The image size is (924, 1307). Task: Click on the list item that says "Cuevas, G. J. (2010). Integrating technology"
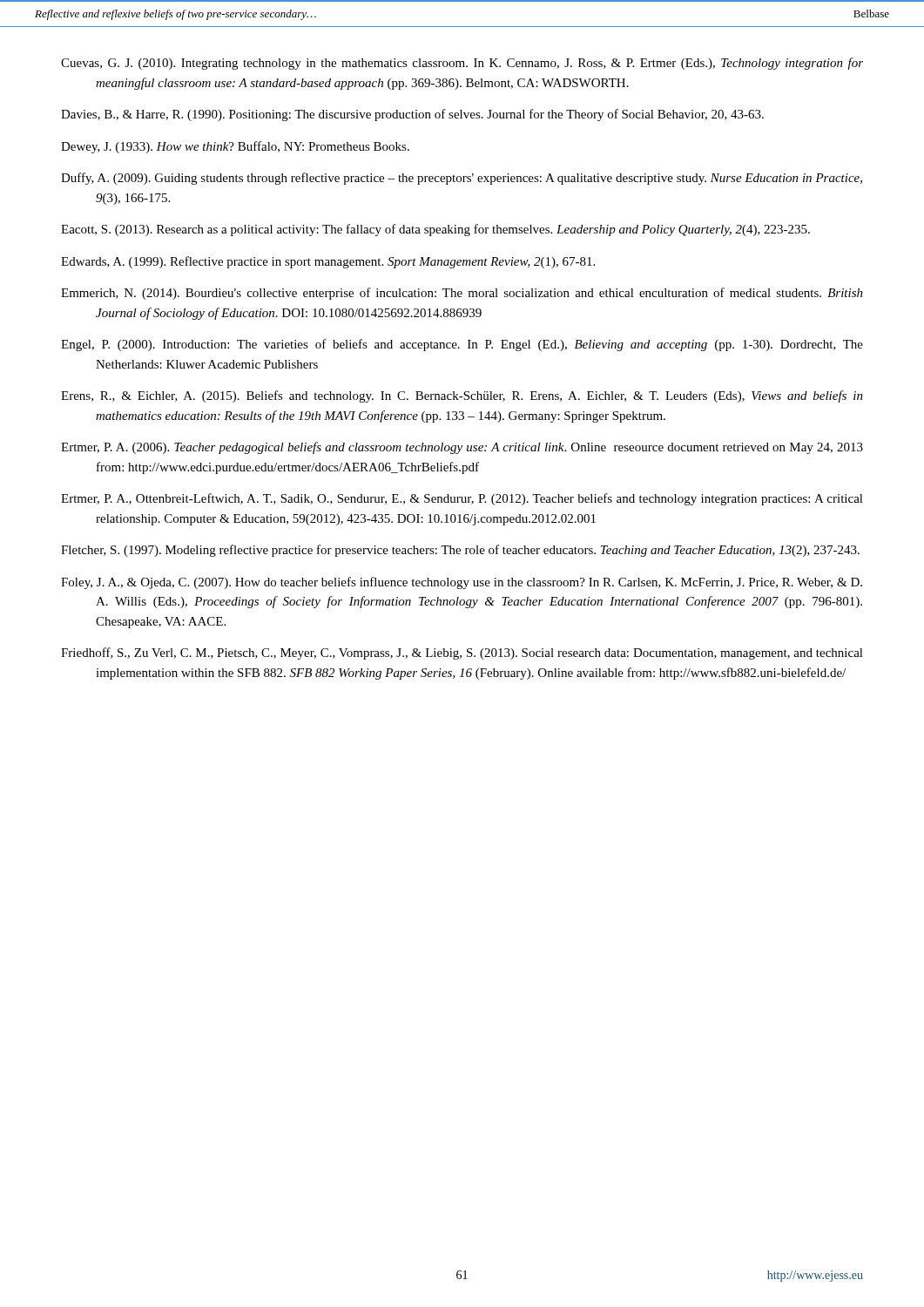tap(462, 73)
